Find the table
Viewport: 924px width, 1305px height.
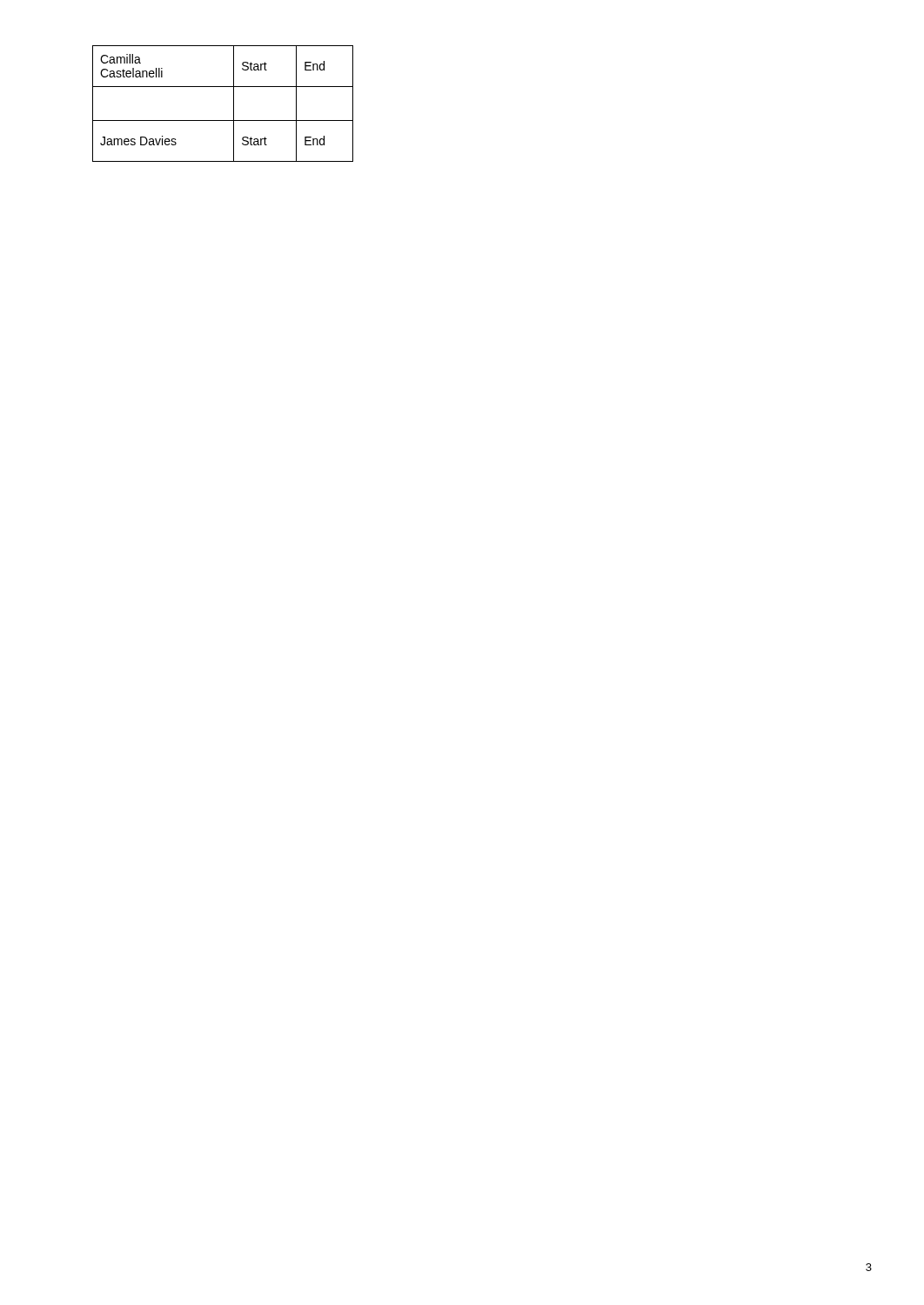pyautogui.click(x=223, y=104)
